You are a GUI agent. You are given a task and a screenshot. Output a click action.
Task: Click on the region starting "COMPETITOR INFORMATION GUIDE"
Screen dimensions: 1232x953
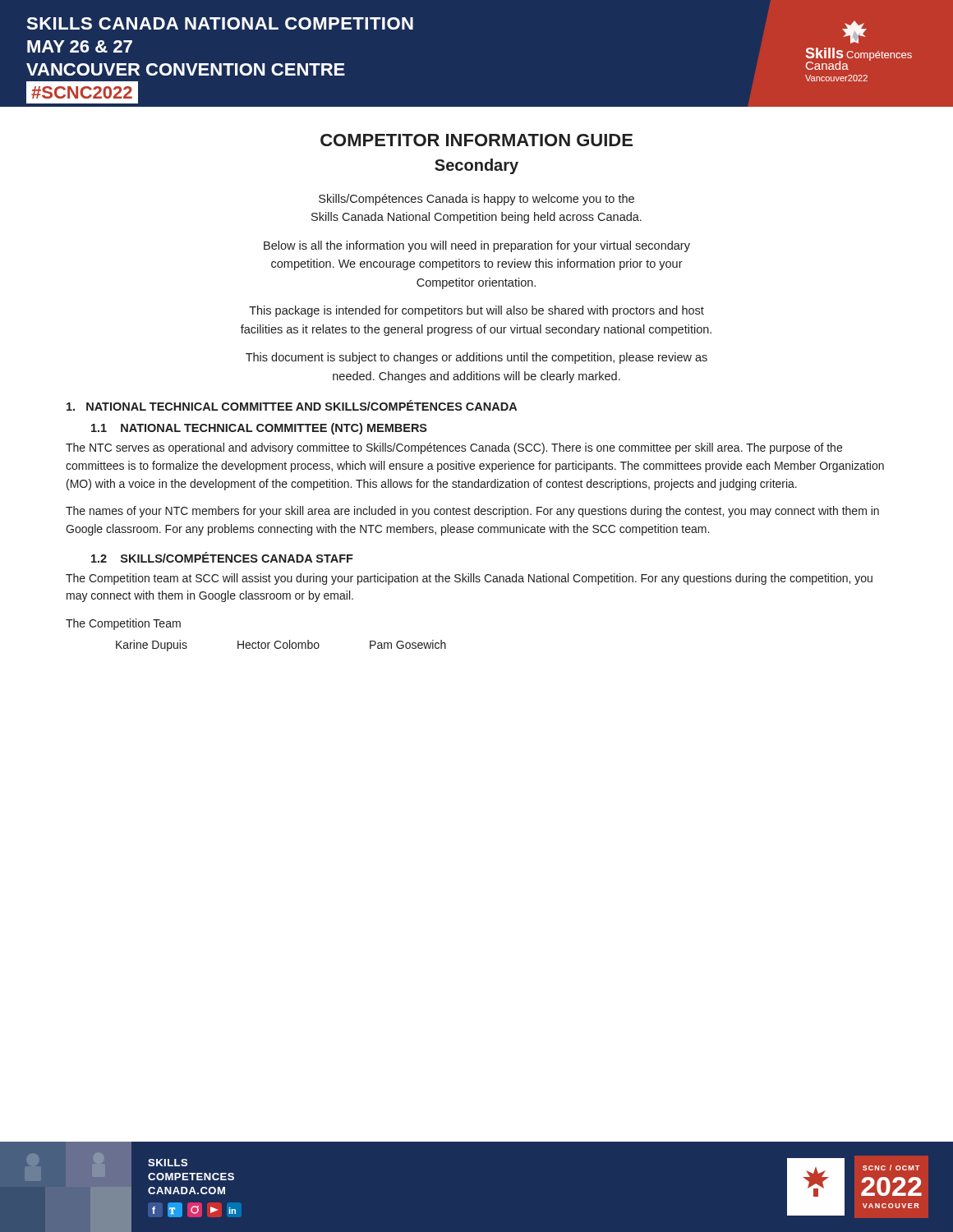coord(476,140)
